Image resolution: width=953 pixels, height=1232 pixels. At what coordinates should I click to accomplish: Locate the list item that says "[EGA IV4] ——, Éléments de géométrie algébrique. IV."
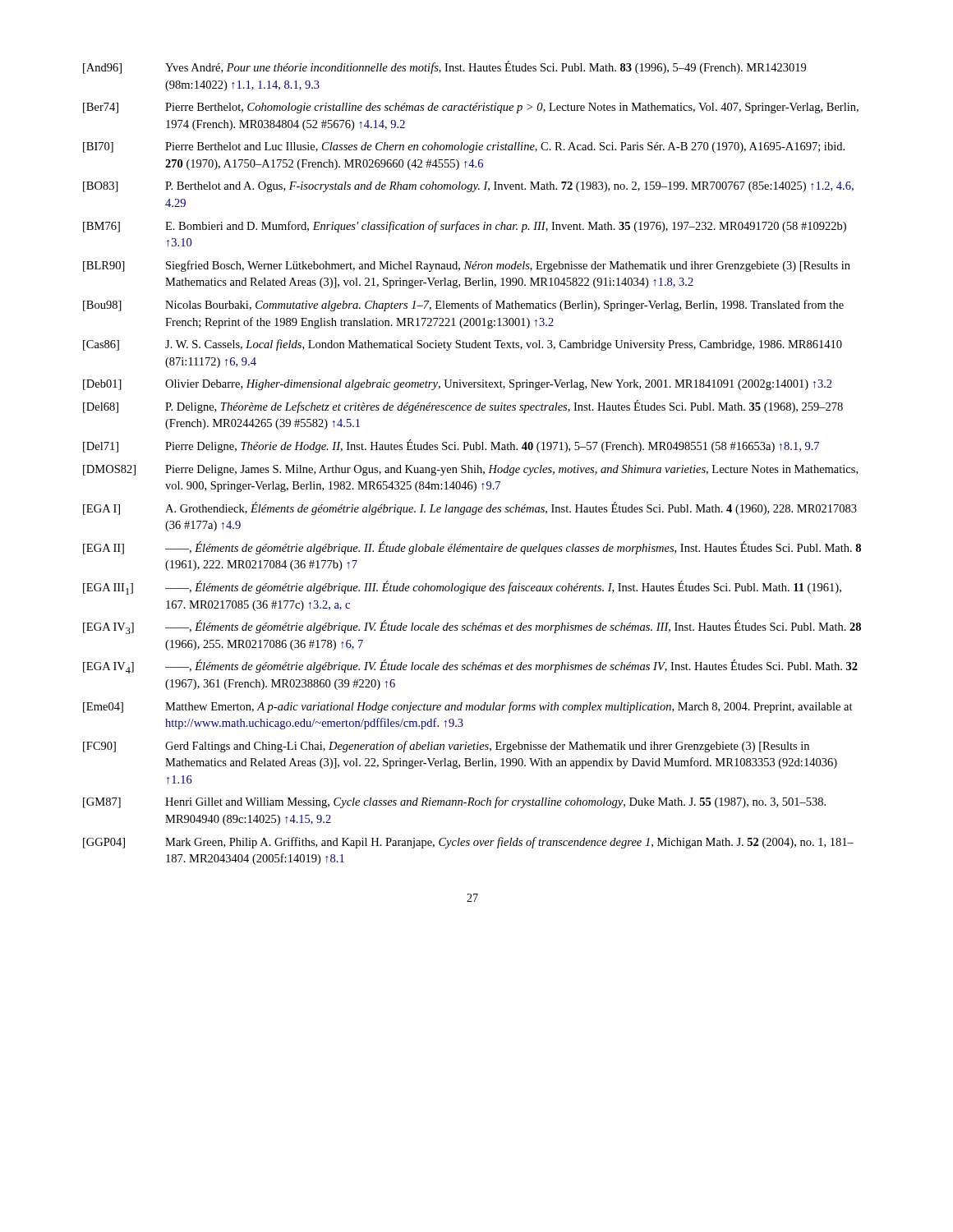[472, 675]
